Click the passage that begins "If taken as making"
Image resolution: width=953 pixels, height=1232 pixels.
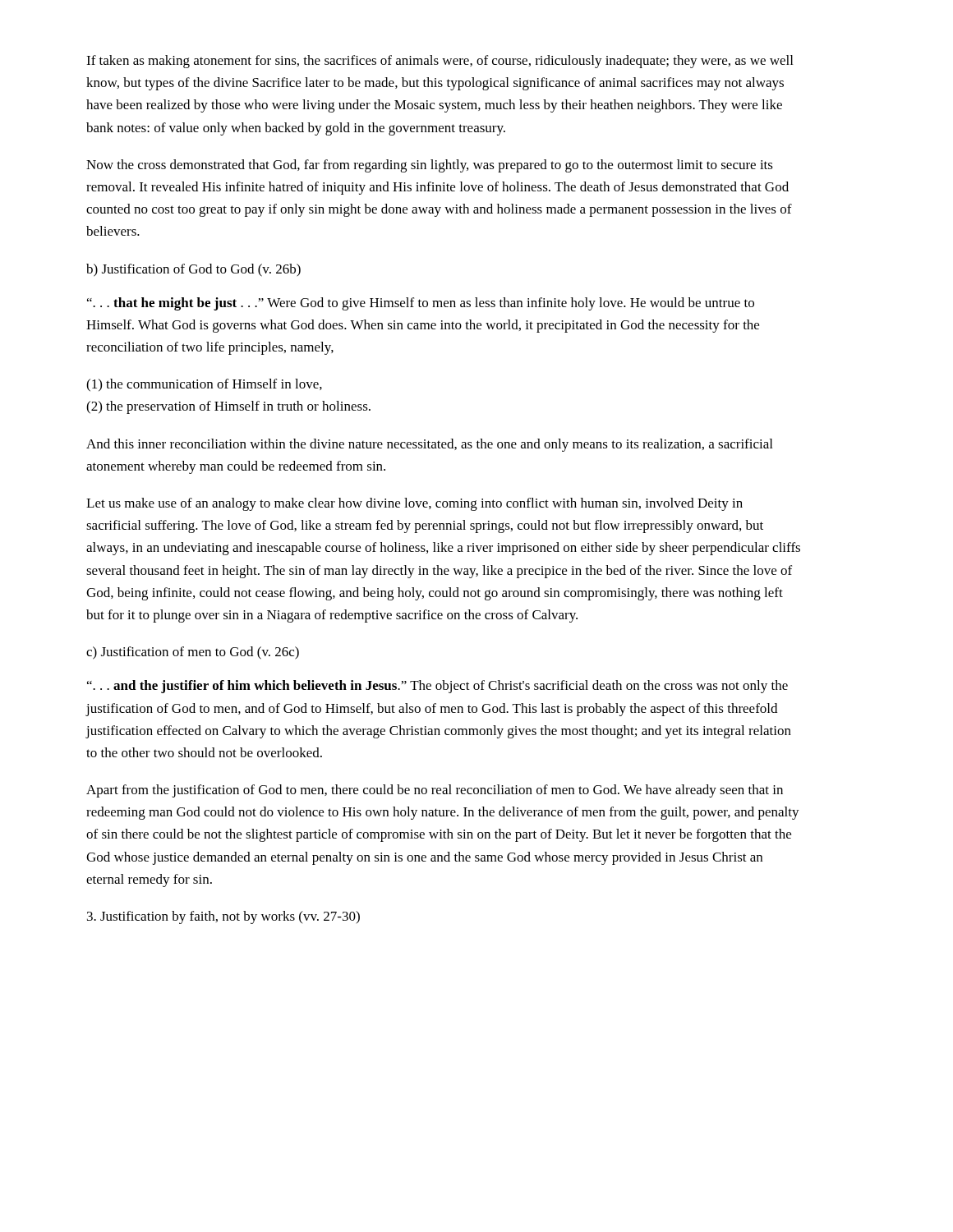coord(440,94)
